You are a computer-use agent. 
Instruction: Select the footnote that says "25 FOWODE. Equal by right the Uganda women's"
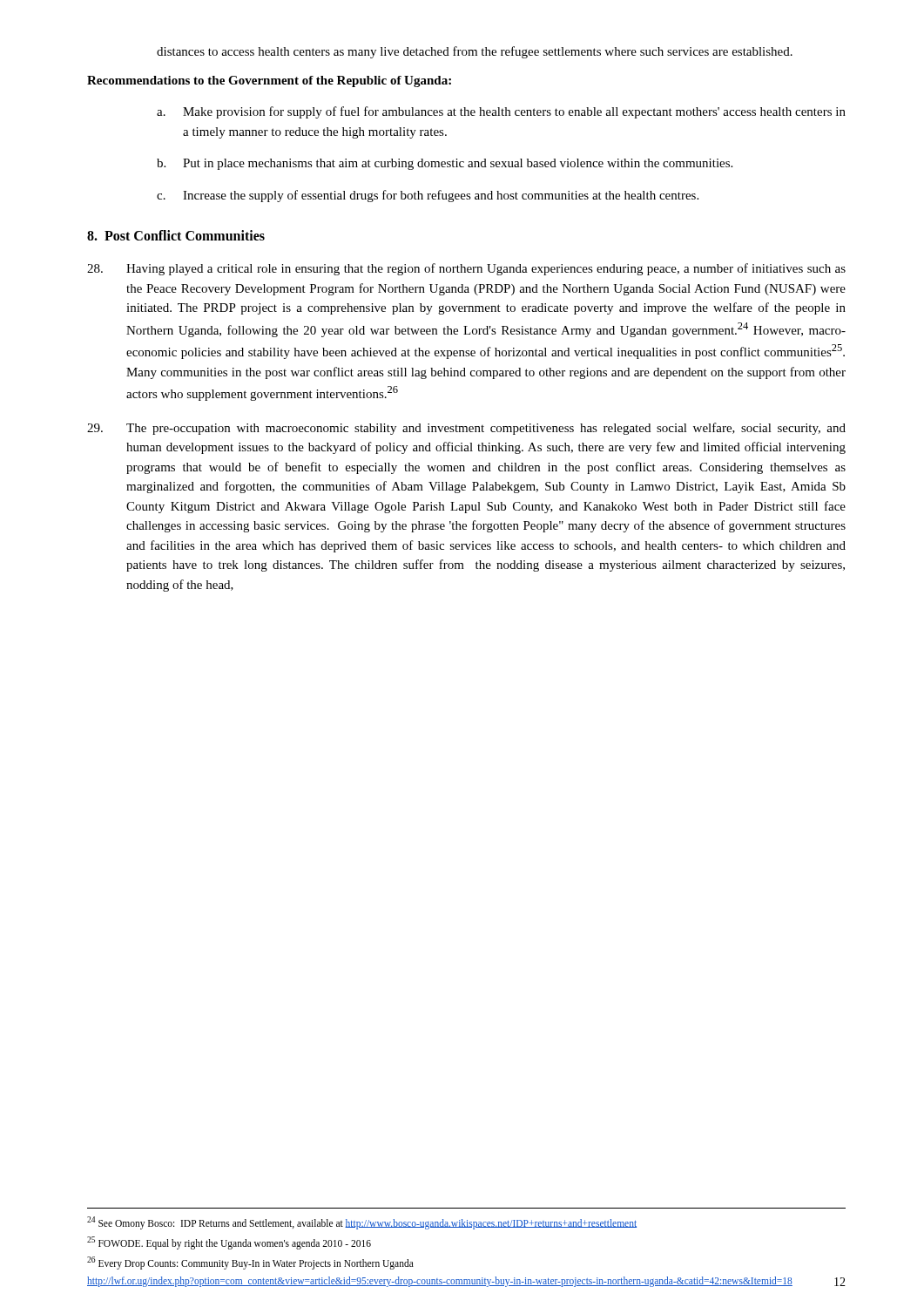(229, 1241)
